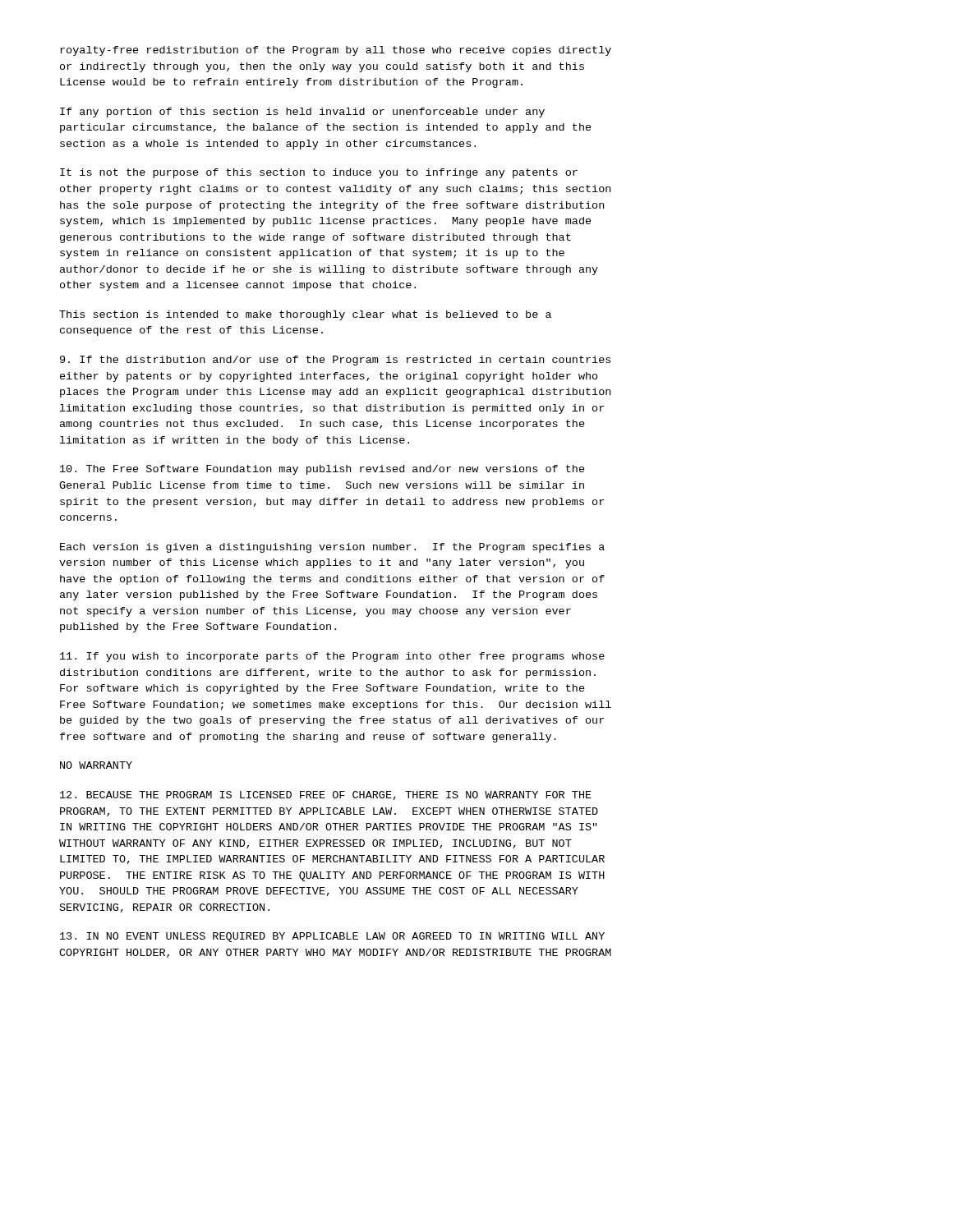Point to "NO WARRANTY"
Image resolution: width=953 pixels, height=1232 pixels.
coord(96,766)
